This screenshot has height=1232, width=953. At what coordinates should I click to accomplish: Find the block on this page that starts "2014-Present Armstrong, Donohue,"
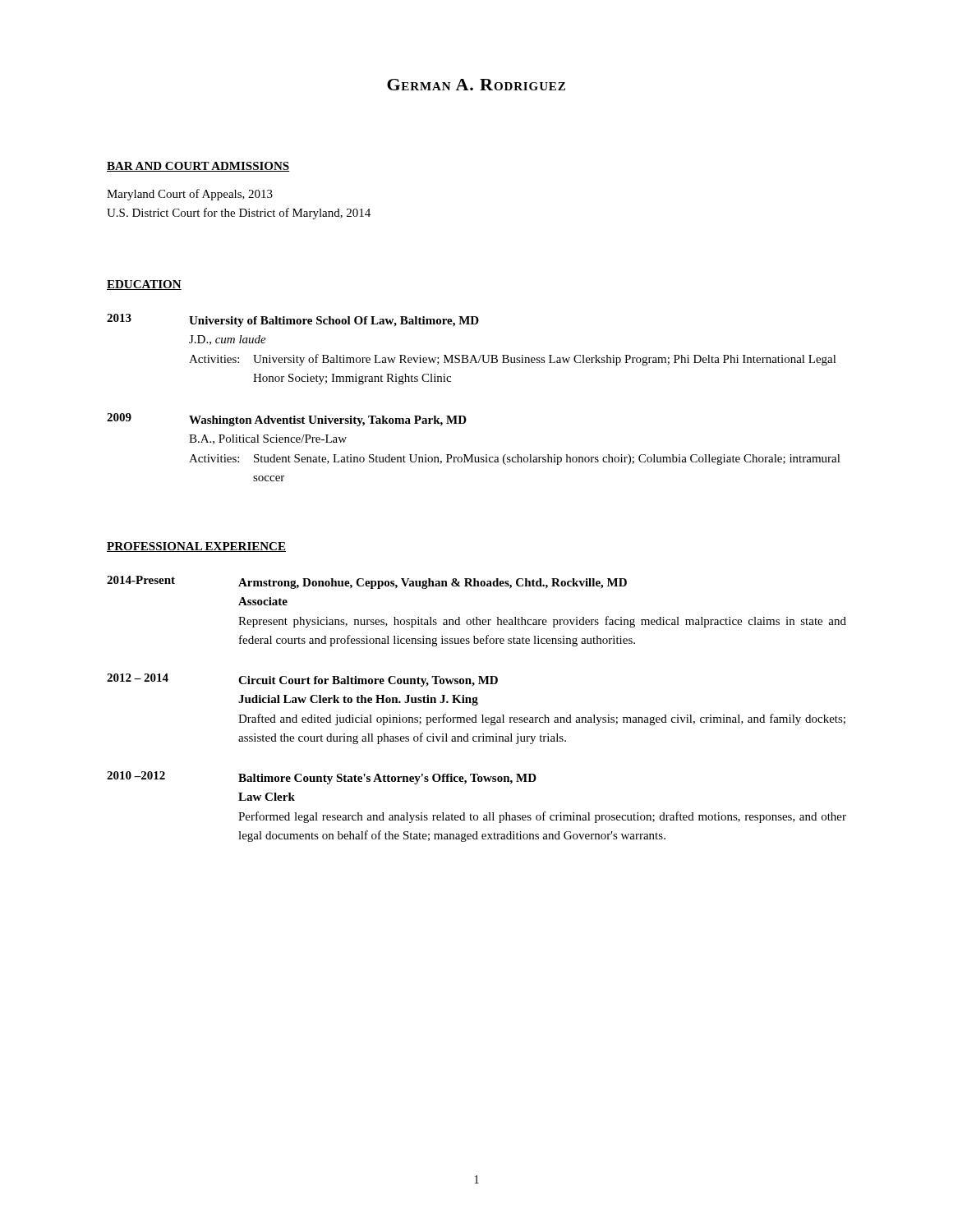coord(476,611)
